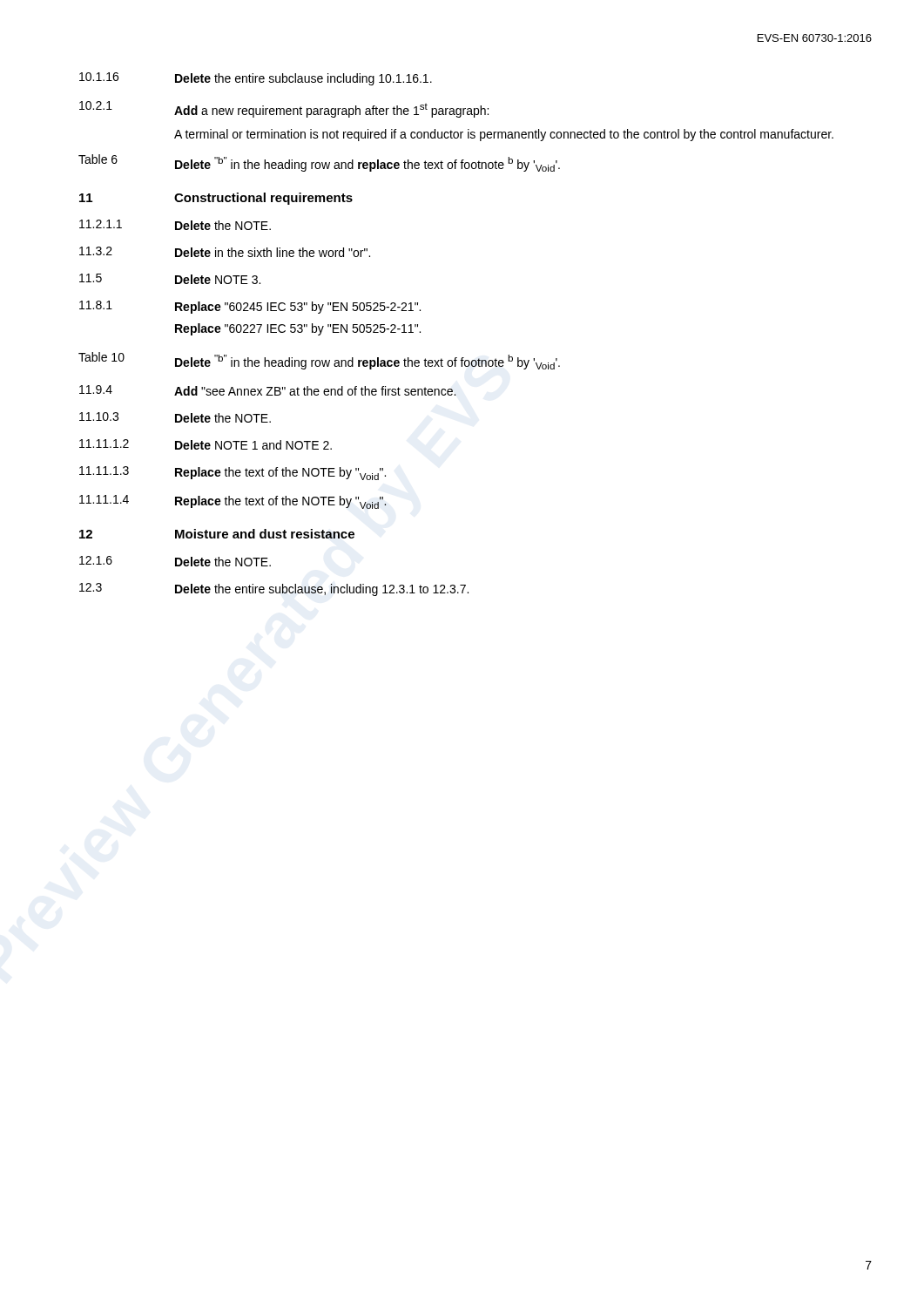Point to the block starting "Replace "60227 IEC"
This screenshot has width=924, height=1307.
point(298,329)
